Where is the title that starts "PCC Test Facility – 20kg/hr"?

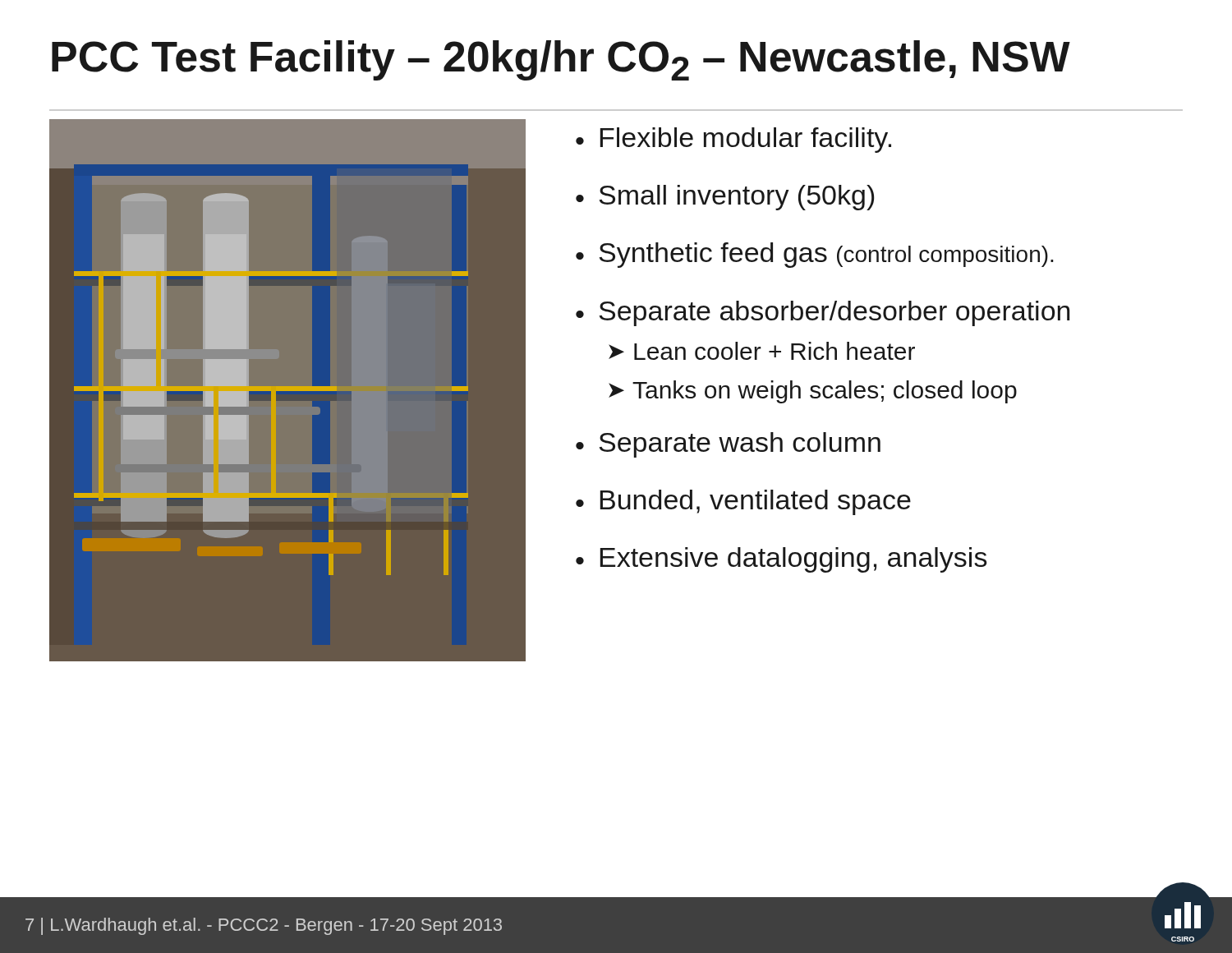[616, 61]
